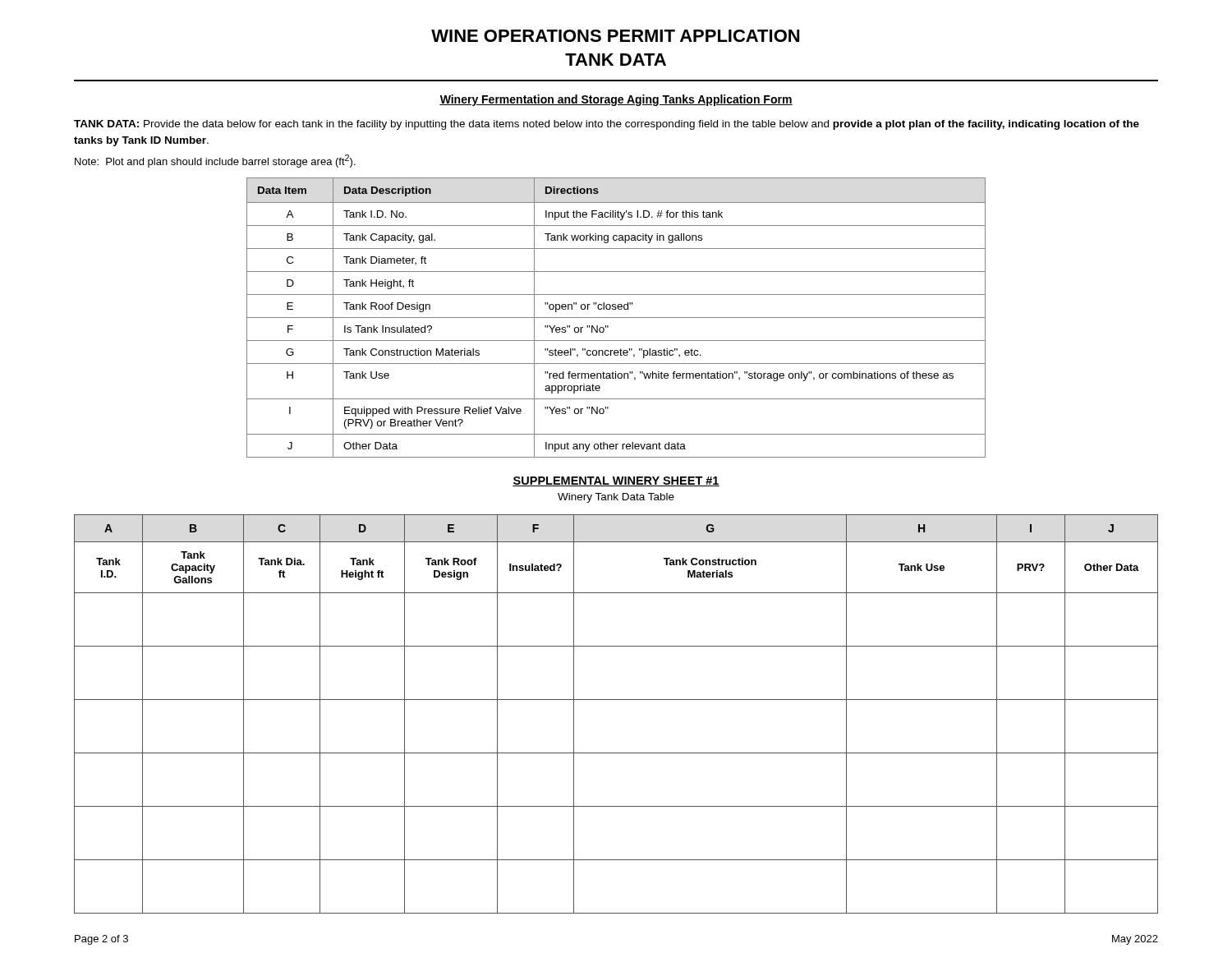Click on the table containing "Tank Dia. ft"
Screen dimensions: 953x1232
pos(616,714)
